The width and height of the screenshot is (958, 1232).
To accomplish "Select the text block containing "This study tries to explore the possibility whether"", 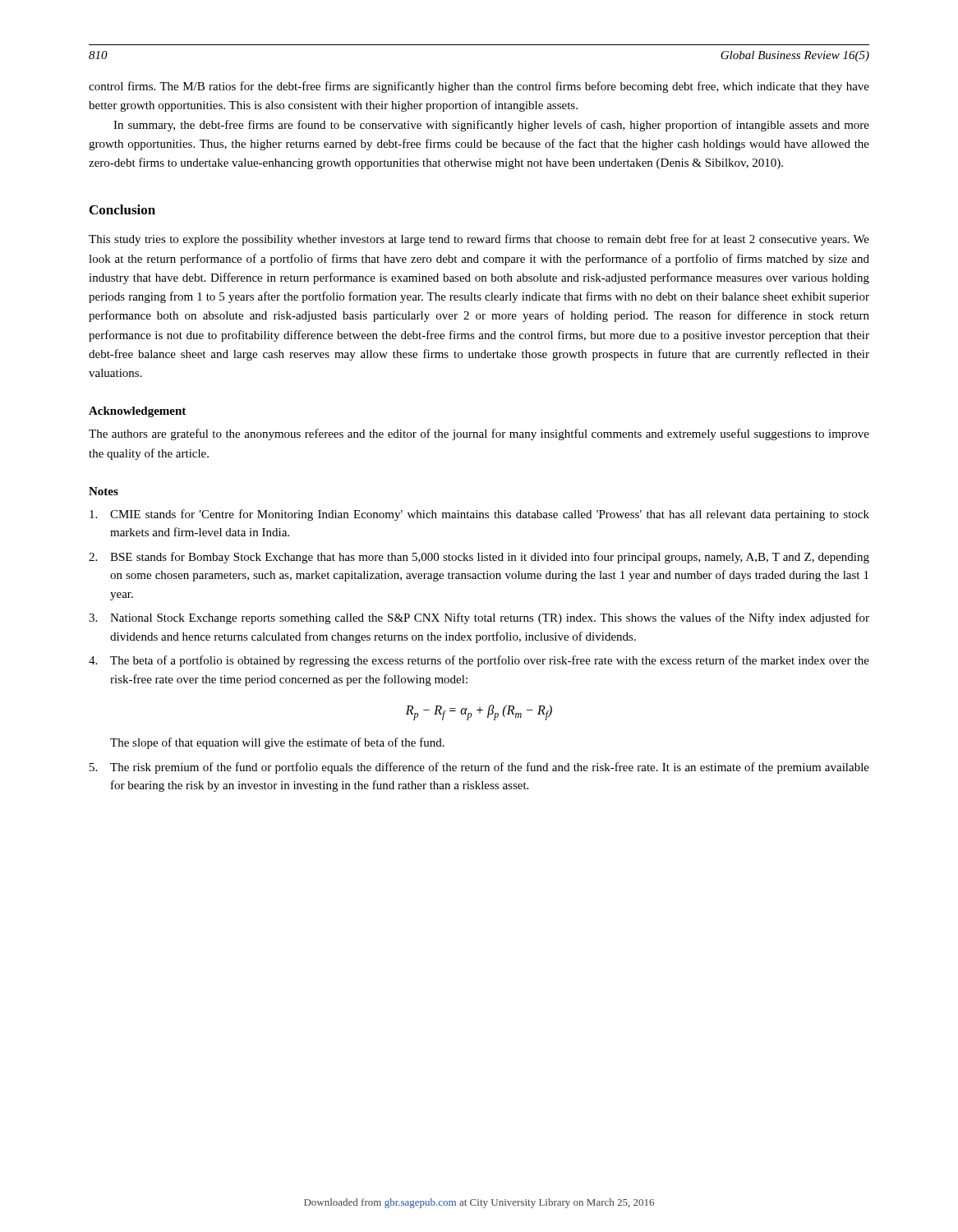I will [x=479, y=307].
